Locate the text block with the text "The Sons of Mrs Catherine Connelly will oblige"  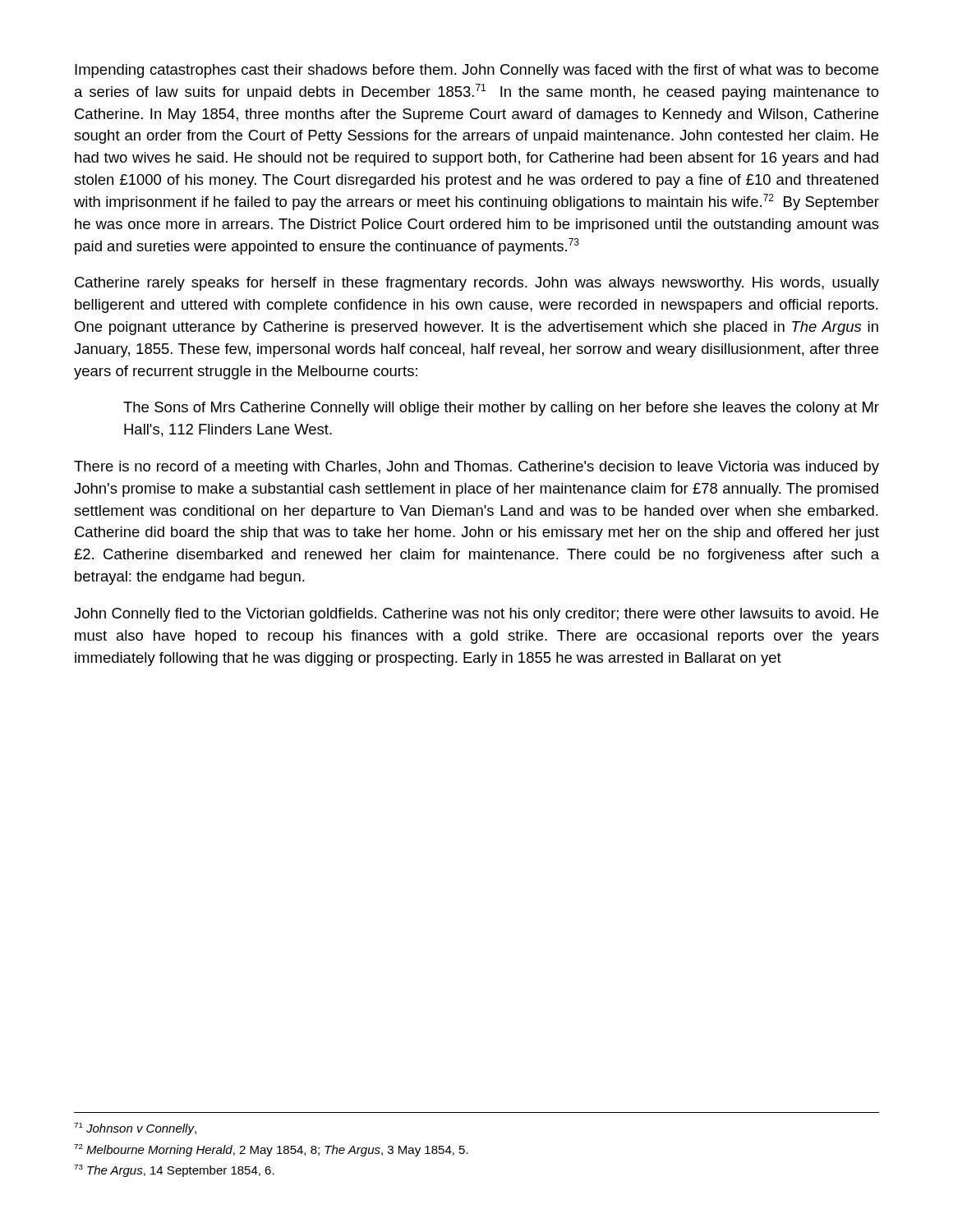click(501, 418)
